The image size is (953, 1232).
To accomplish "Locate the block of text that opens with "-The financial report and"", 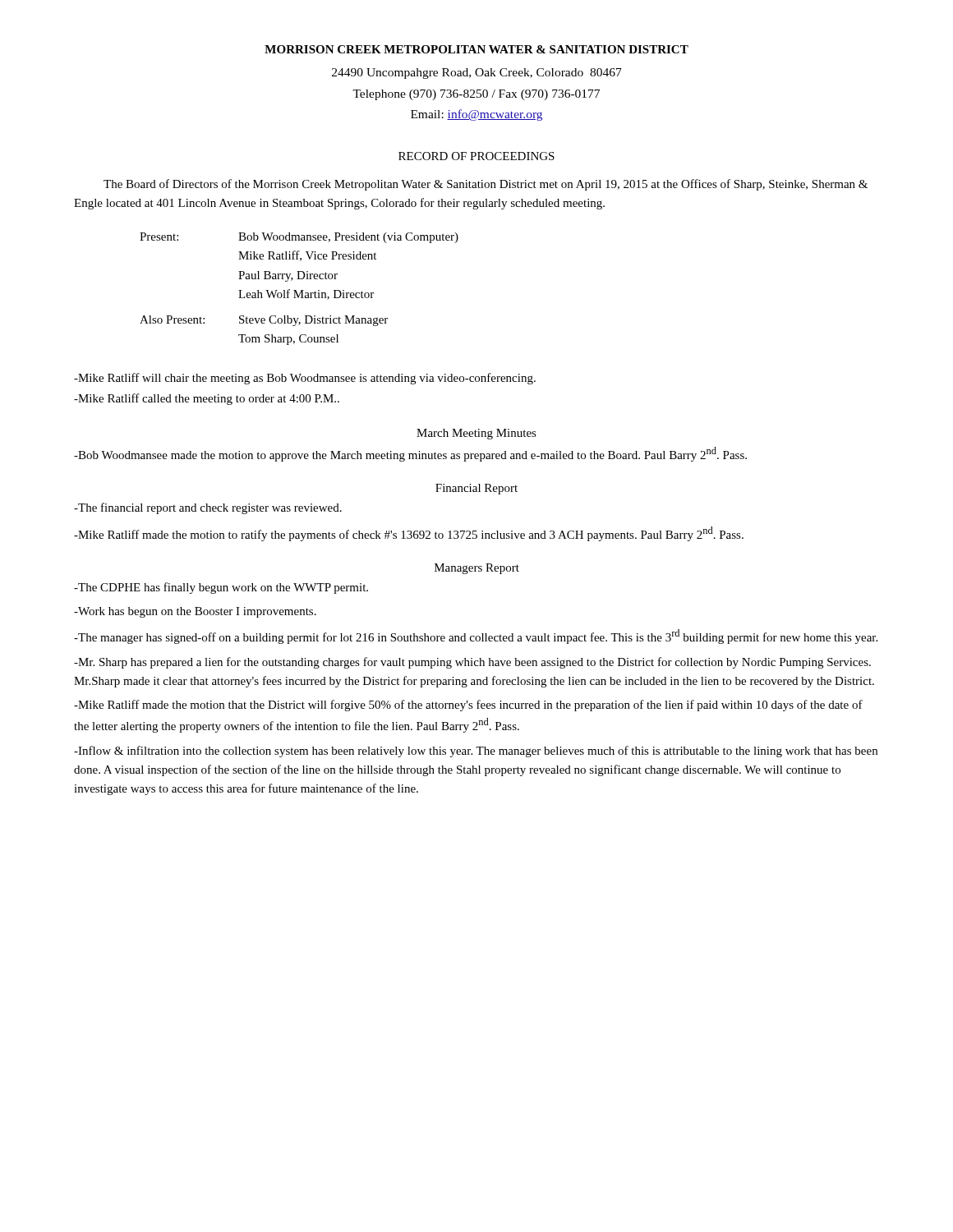I will (208, 508).
